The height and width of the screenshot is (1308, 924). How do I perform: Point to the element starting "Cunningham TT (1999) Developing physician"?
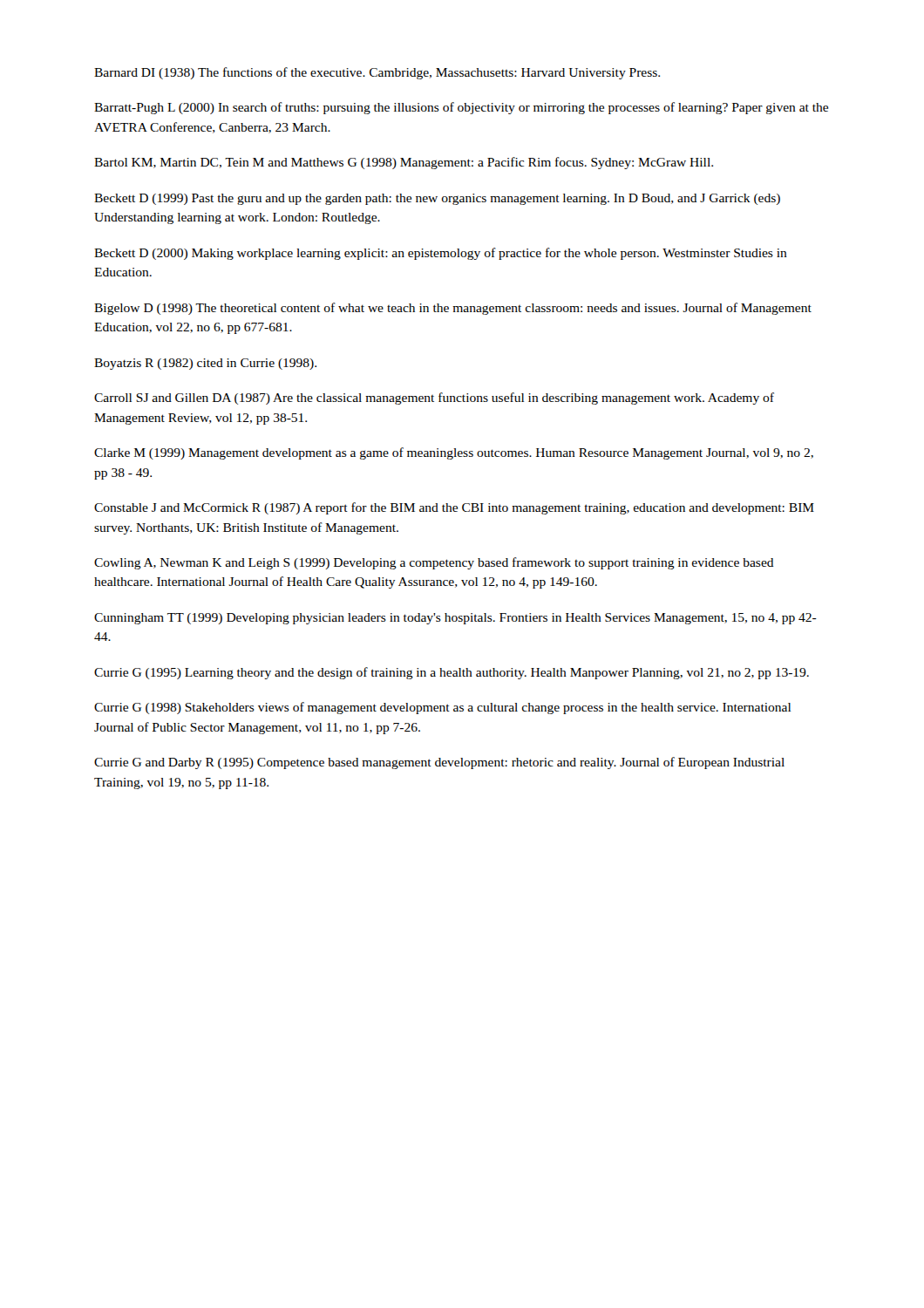tap(455, 627)
